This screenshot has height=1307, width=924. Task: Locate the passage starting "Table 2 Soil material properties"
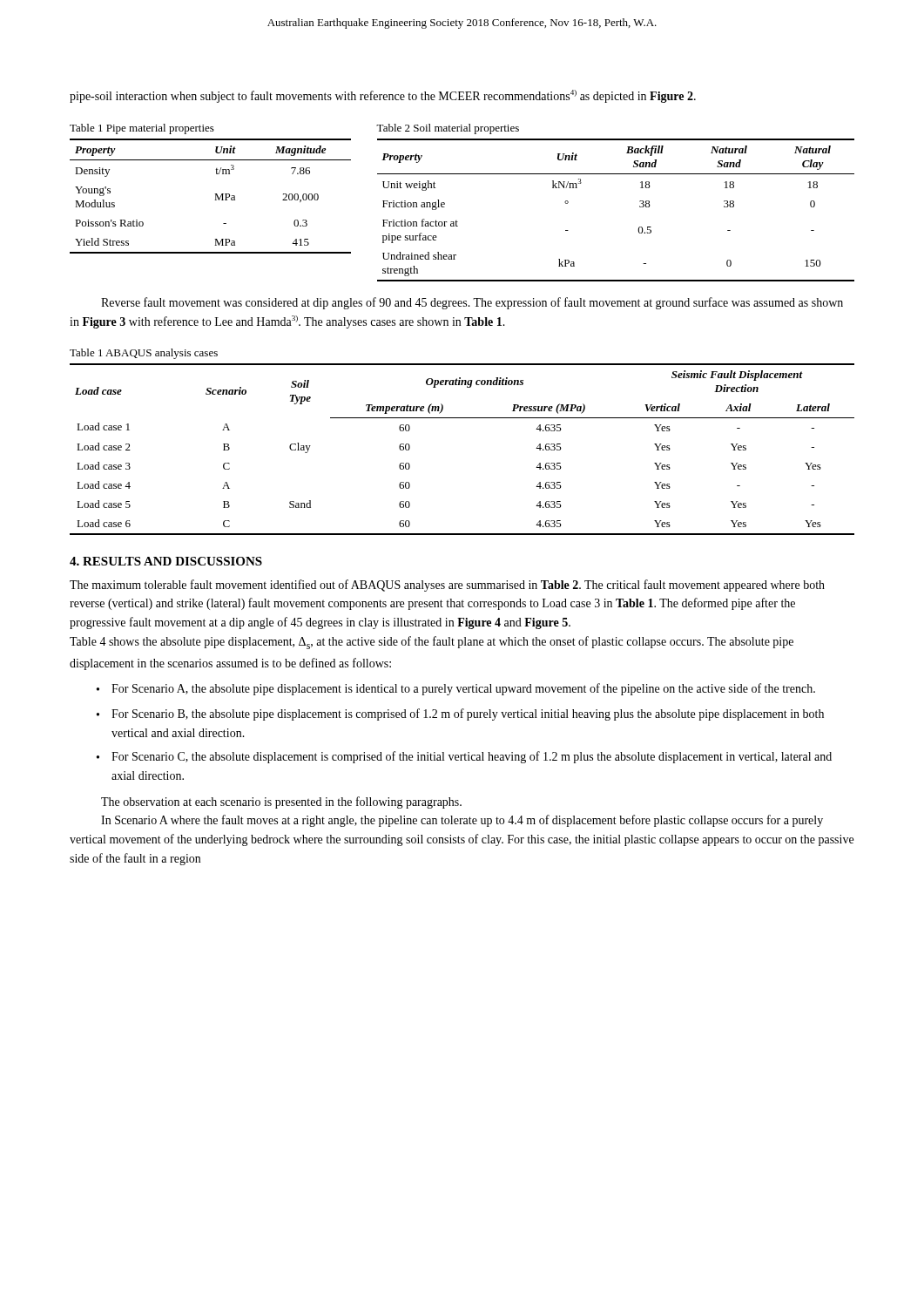[448, 128]
